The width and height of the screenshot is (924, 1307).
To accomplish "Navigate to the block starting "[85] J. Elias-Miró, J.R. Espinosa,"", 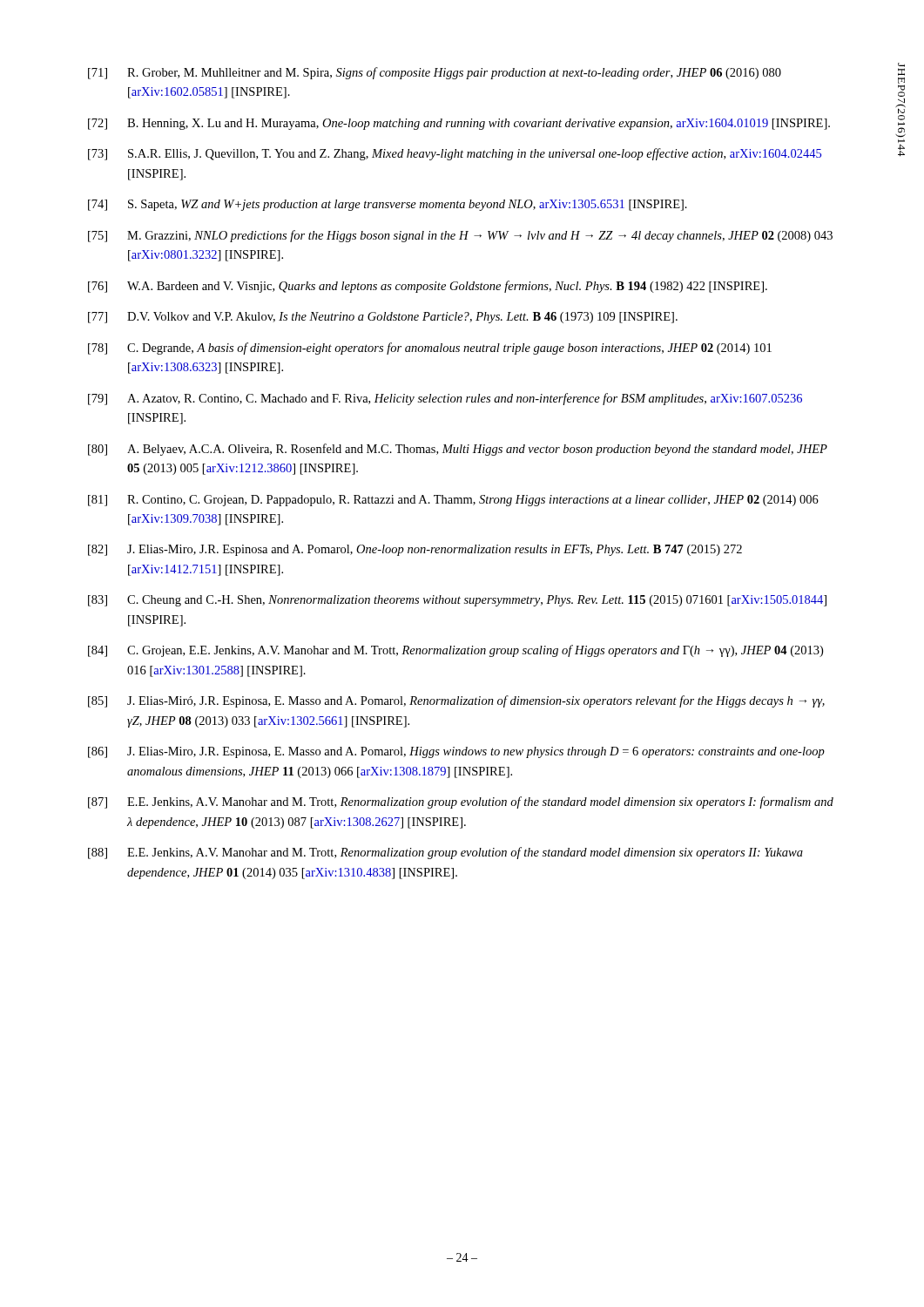I will 462,711.
